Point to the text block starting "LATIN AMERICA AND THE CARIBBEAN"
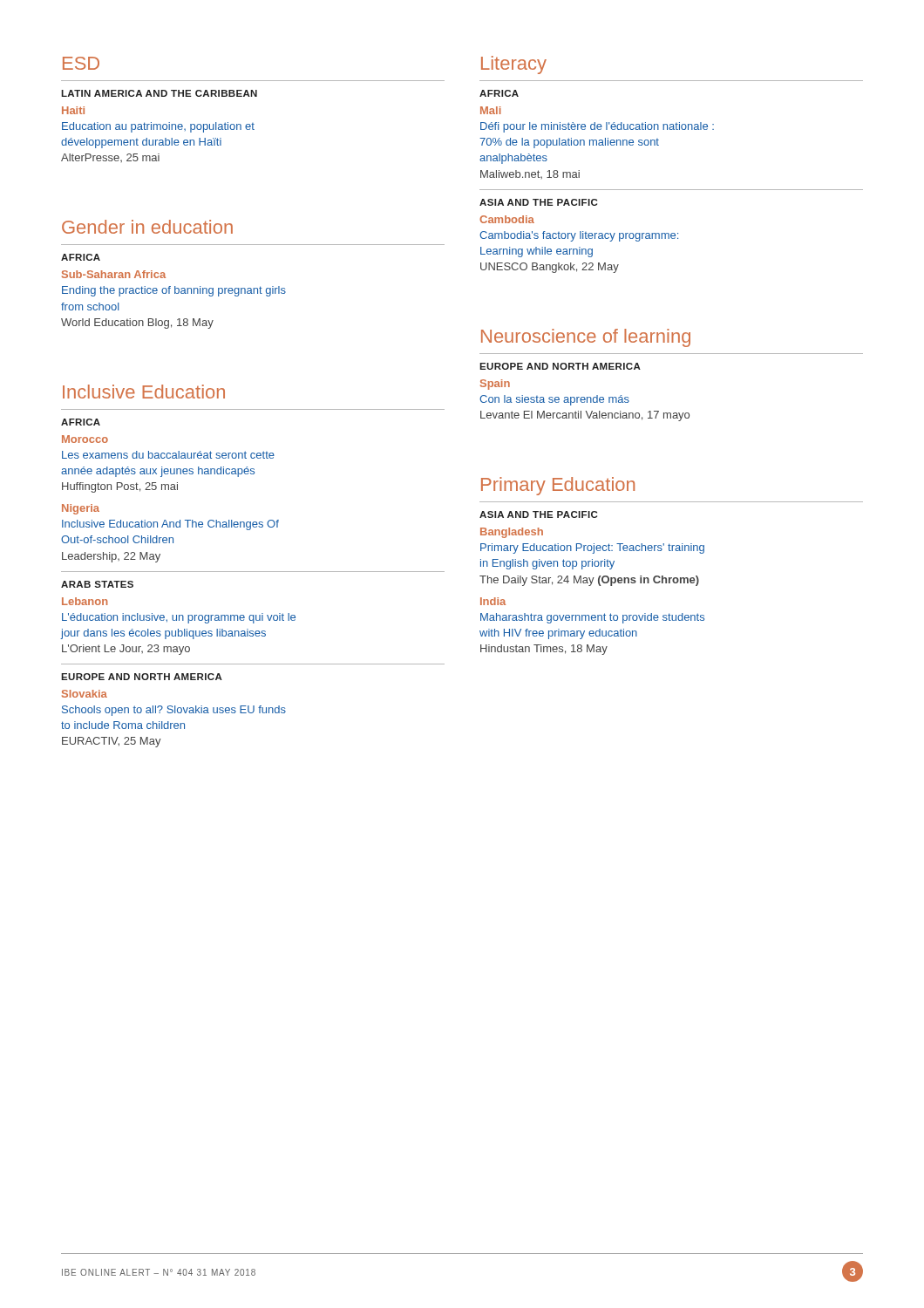Screen dimensions: 1308x924 point(253,93)
